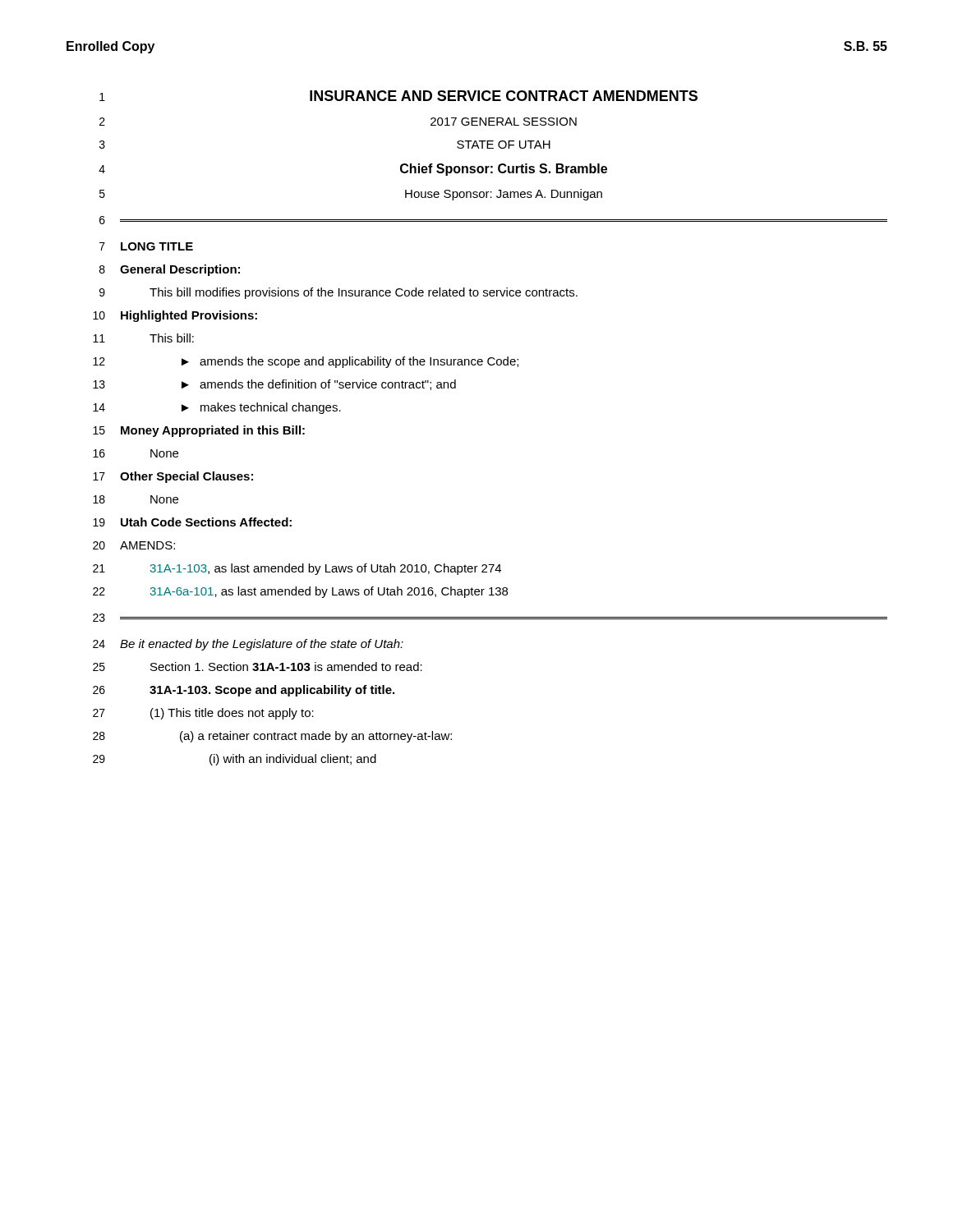Screen dimensions: 1232x953
Task: Point to "This bill:"
Action: (172, 338)
